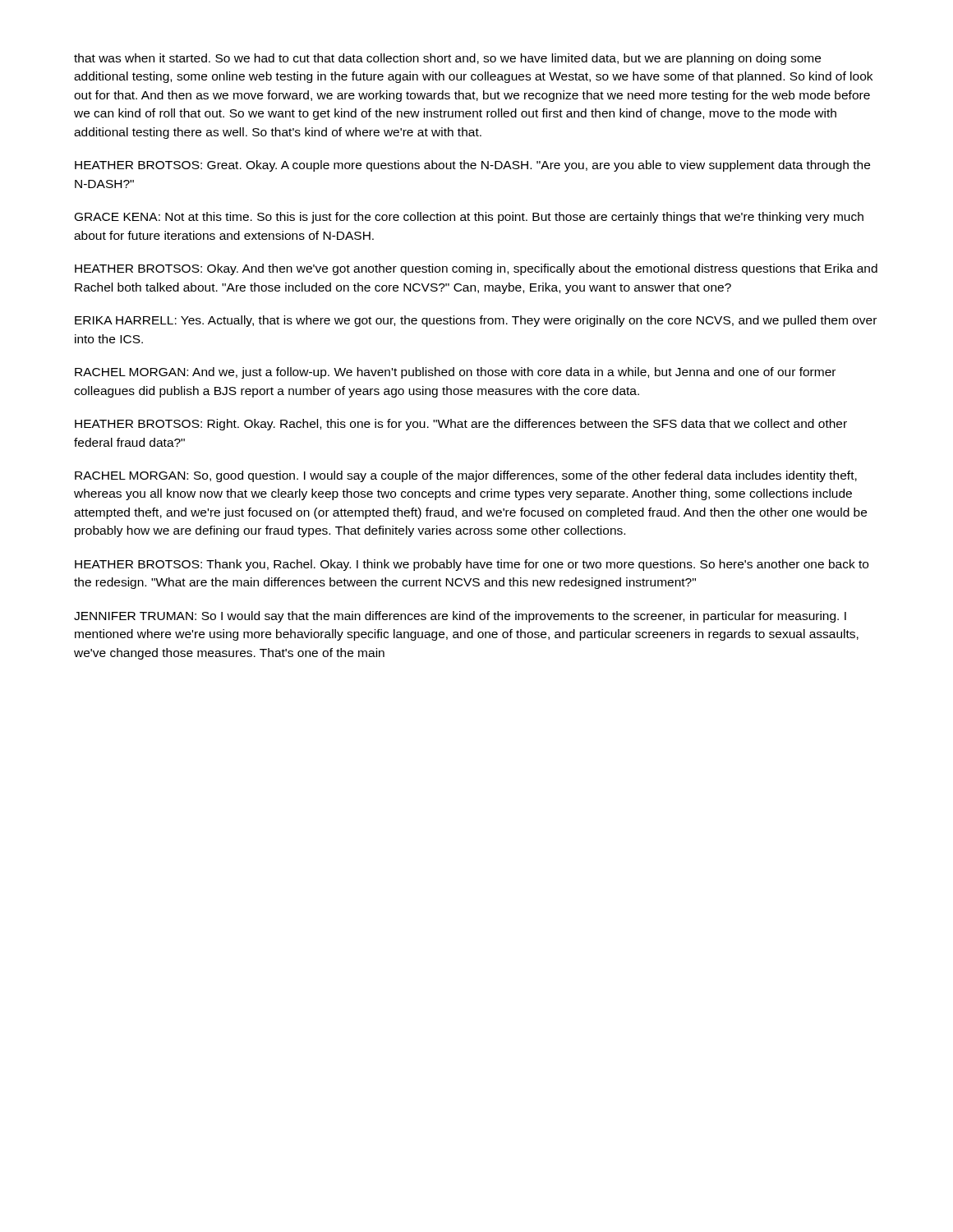Point to the block beginning "JENNIFER TRUMAN: So I would say"

(467, 634)
